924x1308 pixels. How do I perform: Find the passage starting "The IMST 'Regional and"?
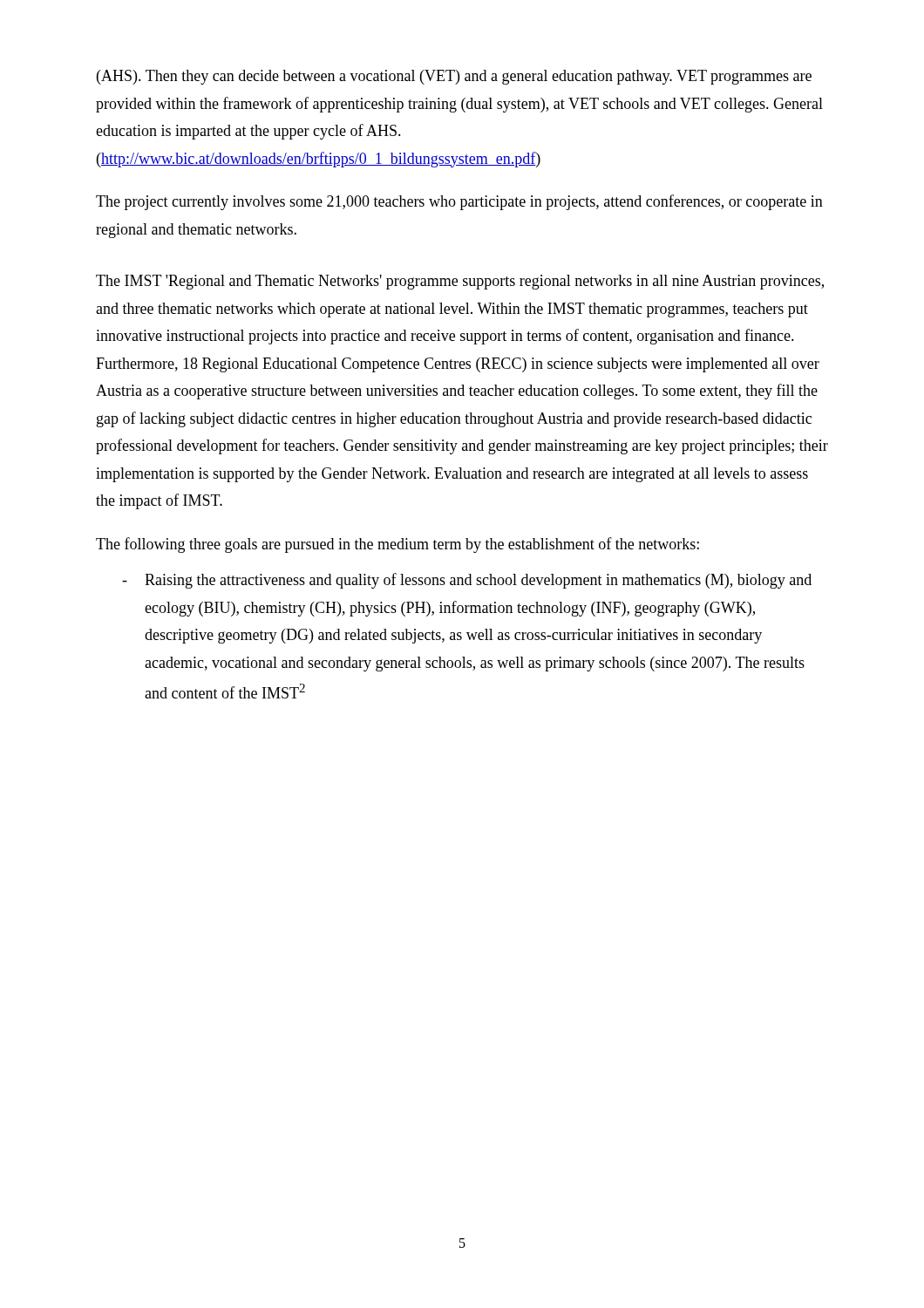462,391
